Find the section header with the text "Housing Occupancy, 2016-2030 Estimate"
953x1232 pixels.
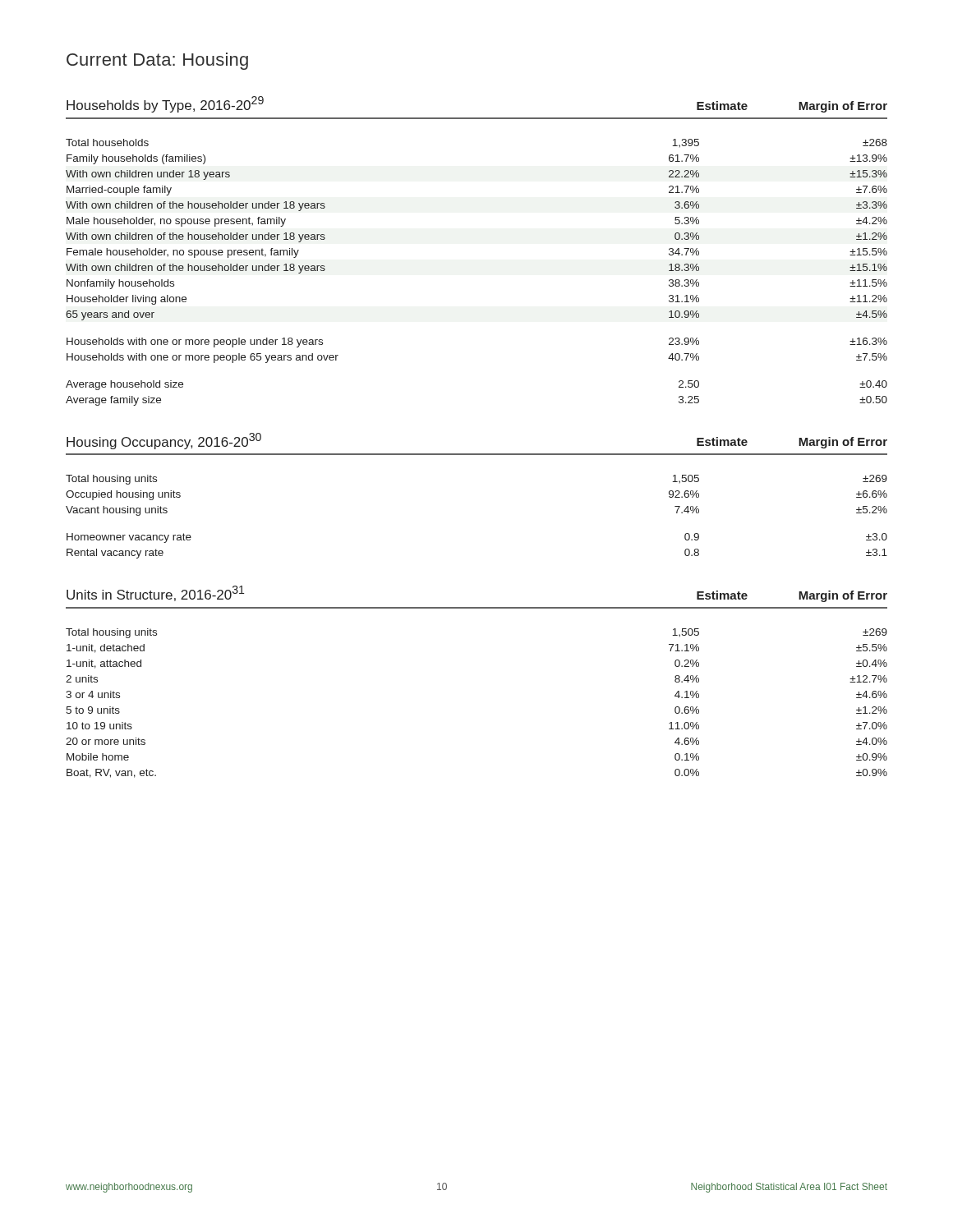166,441
